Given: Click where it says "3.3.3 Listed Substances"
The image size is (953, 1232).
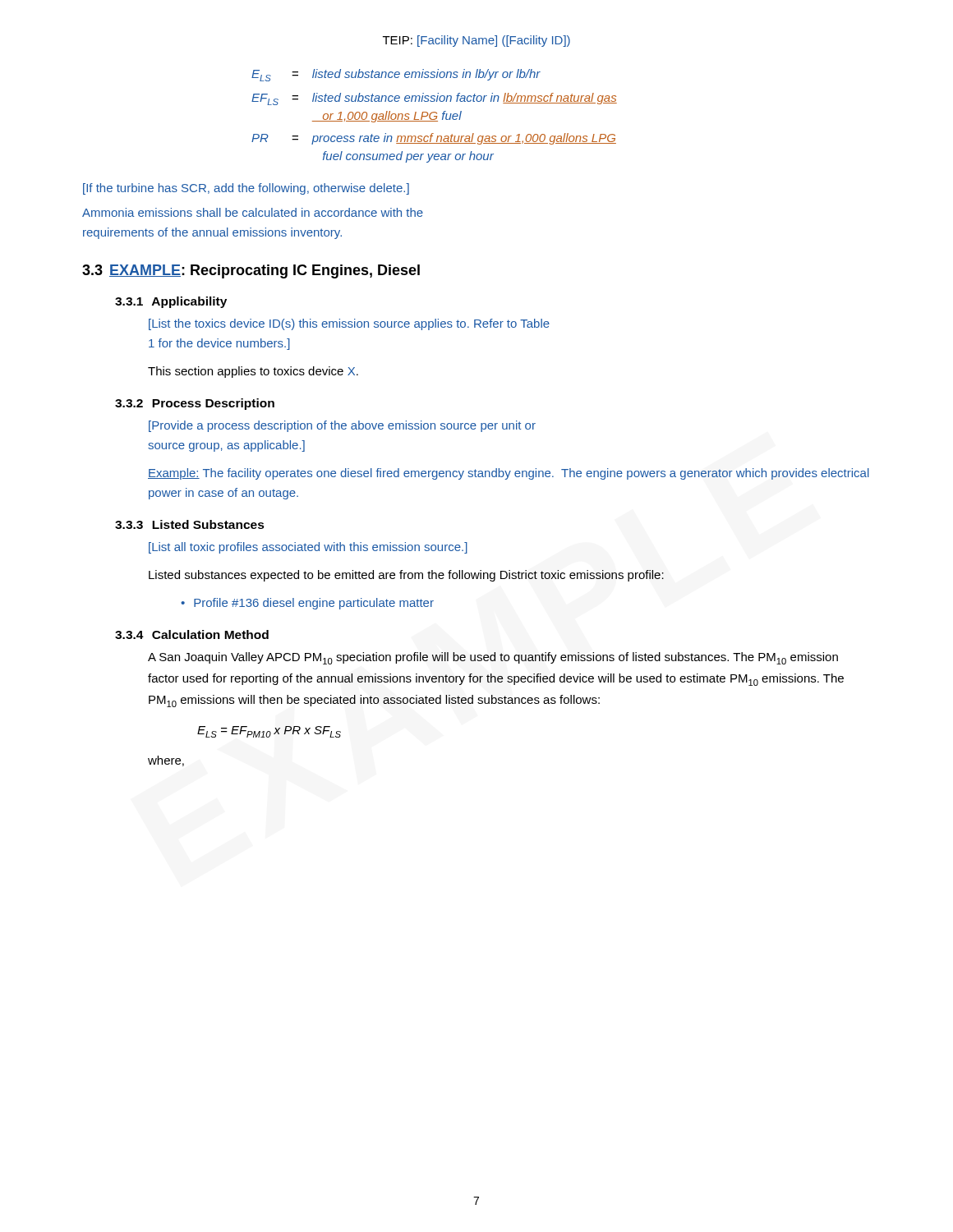Looking at the screenshot, I should pos(190,524).
